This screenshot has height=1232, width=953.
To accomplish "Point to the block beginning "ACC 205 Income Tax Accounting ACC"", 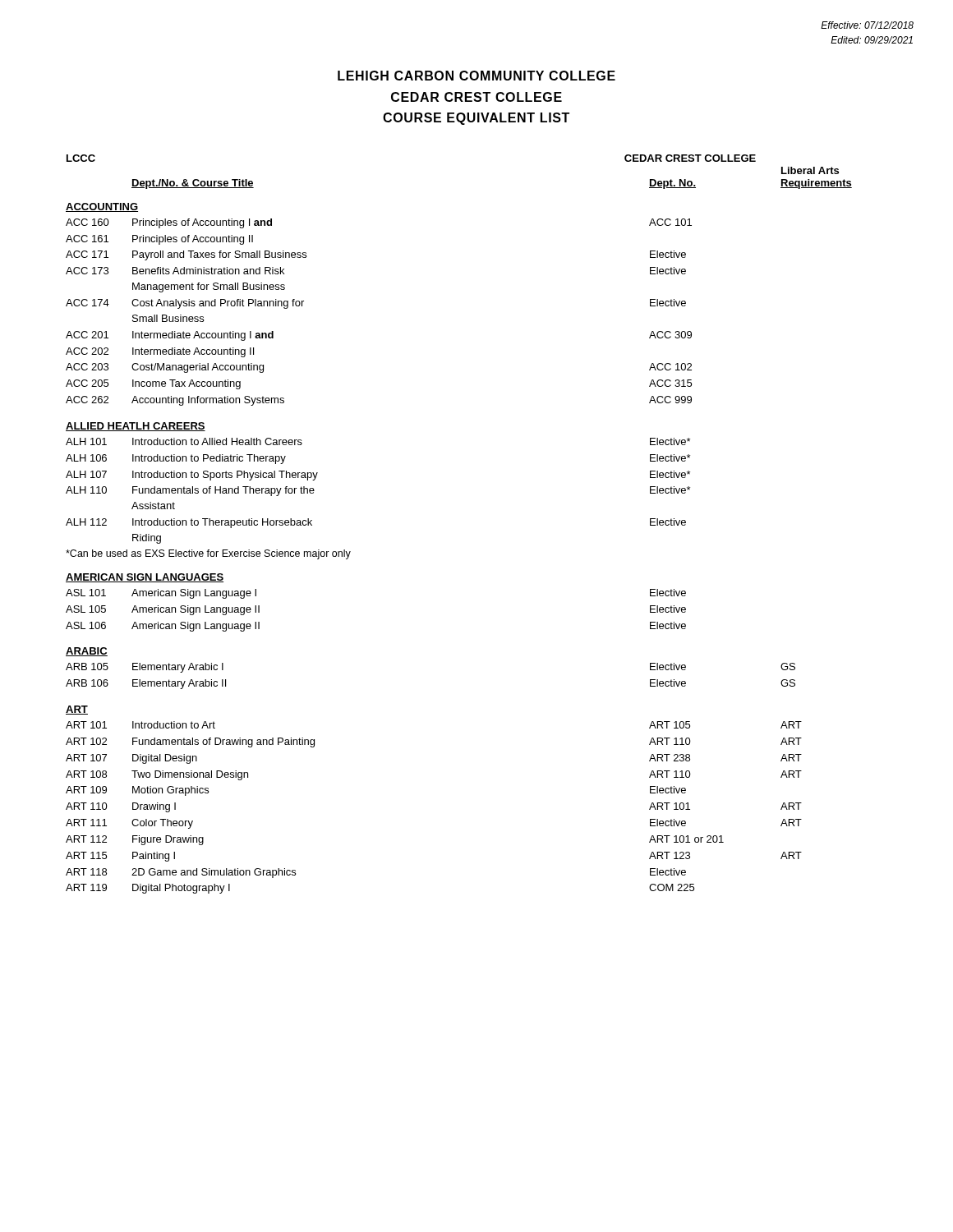I will coord(97,383).
